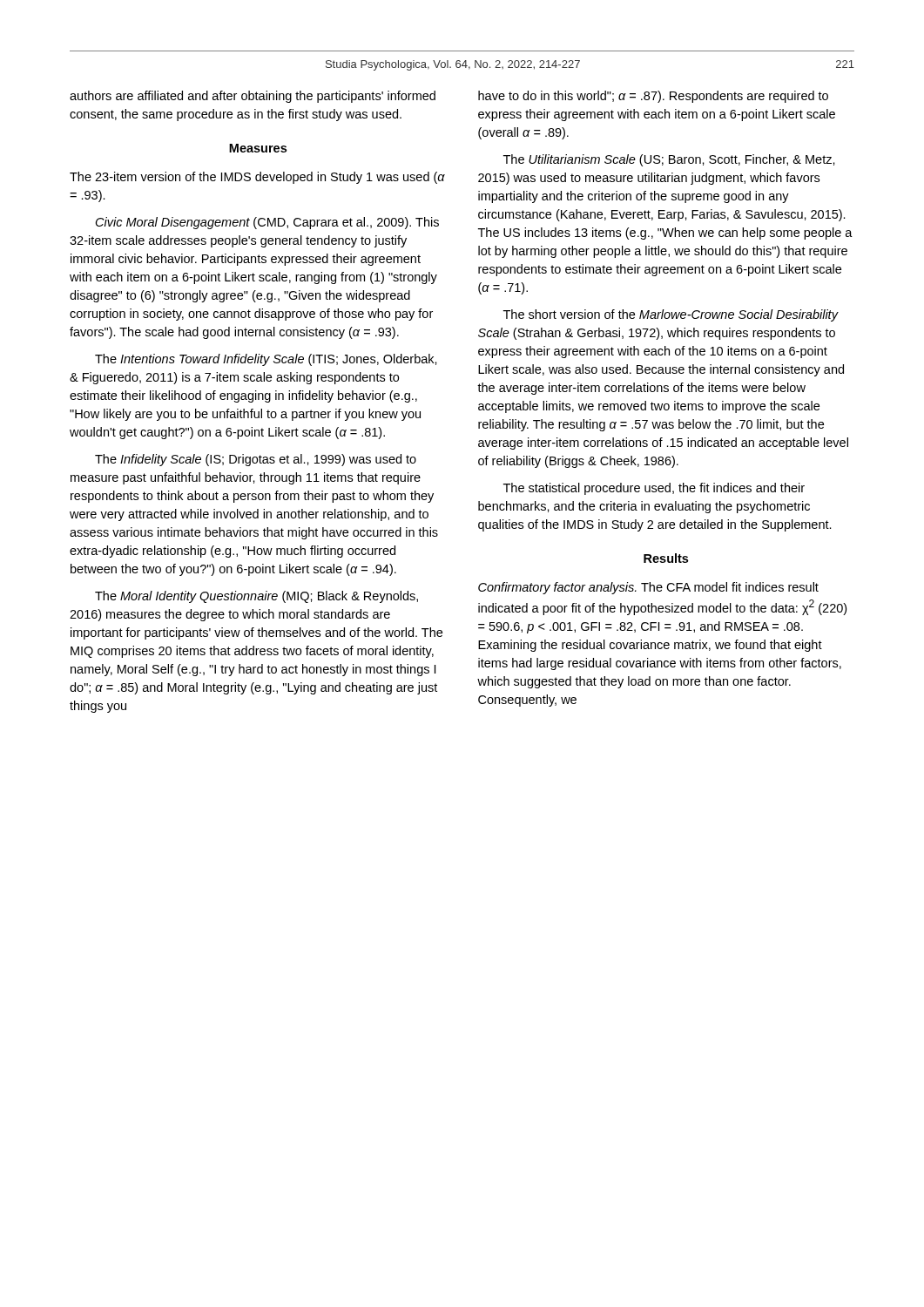Find the text starting "The statistical procedure used,"
The image size is (924, 1307).
point(666,507)
